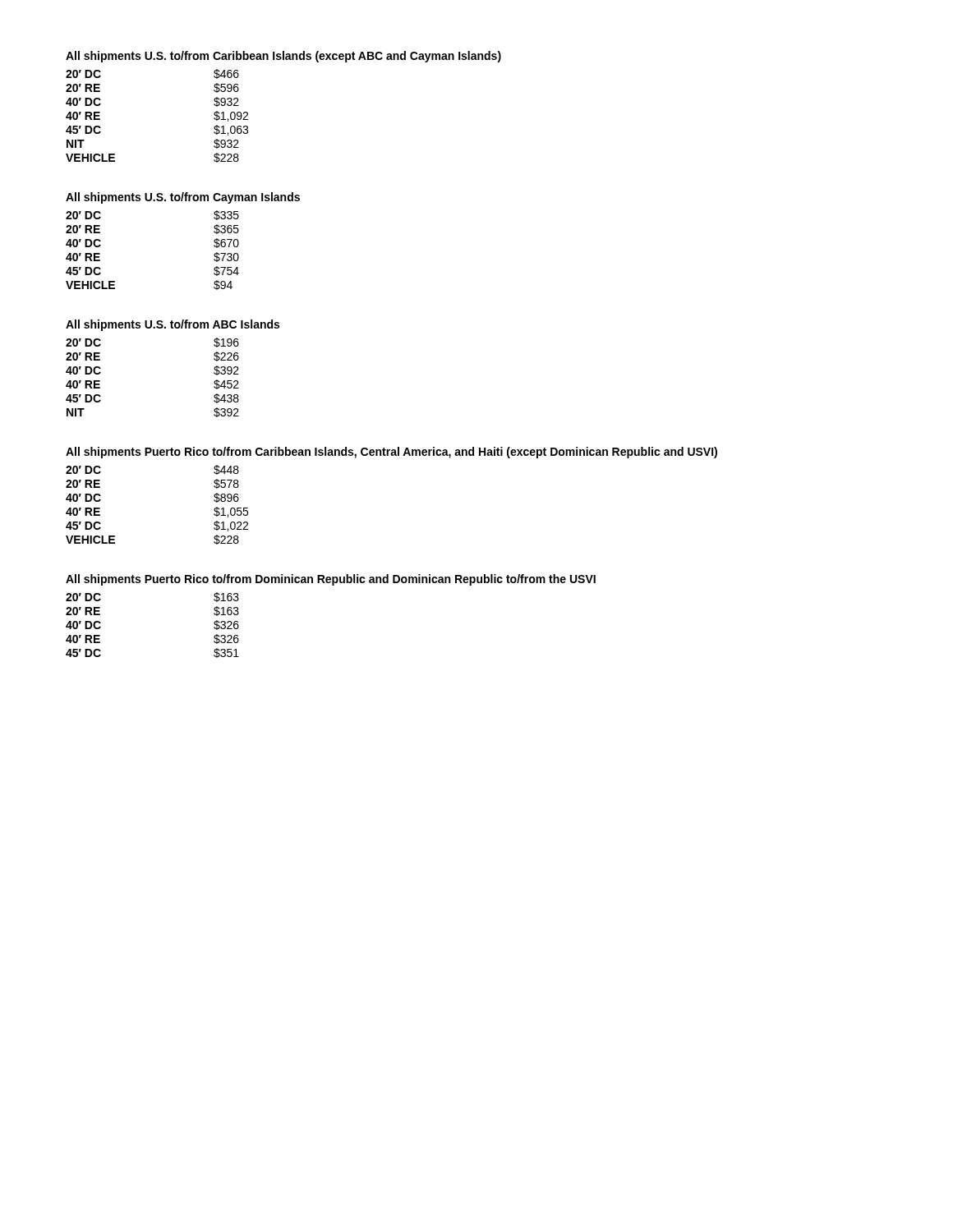Select the block starting "45′ DC$1,063"

(x=92, y=130)
